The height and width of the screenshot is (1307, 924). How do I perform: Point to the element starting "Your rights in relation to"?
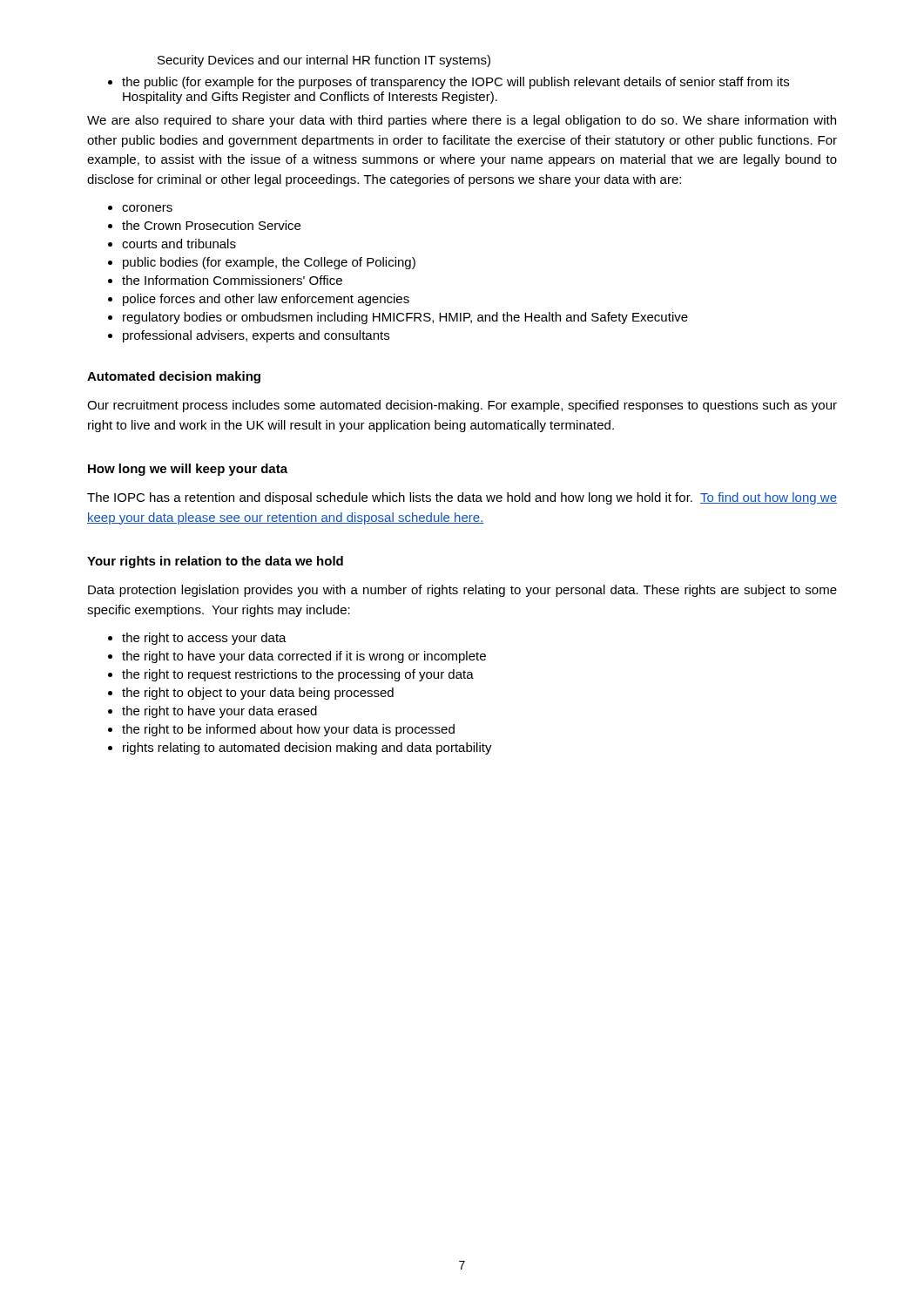tap(215, 561)
